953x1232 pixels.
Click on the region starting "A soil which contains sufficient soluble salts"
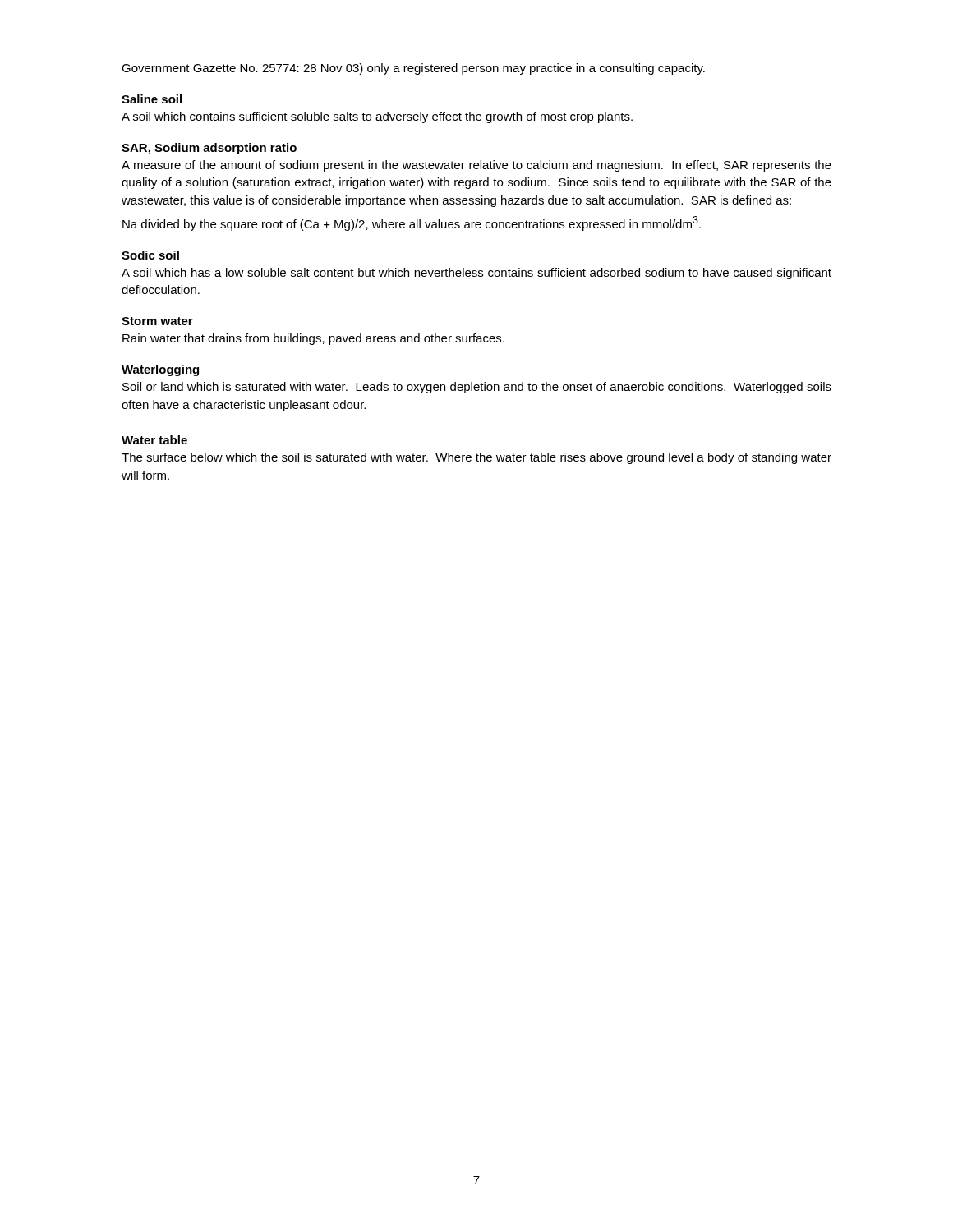[378, 116]
